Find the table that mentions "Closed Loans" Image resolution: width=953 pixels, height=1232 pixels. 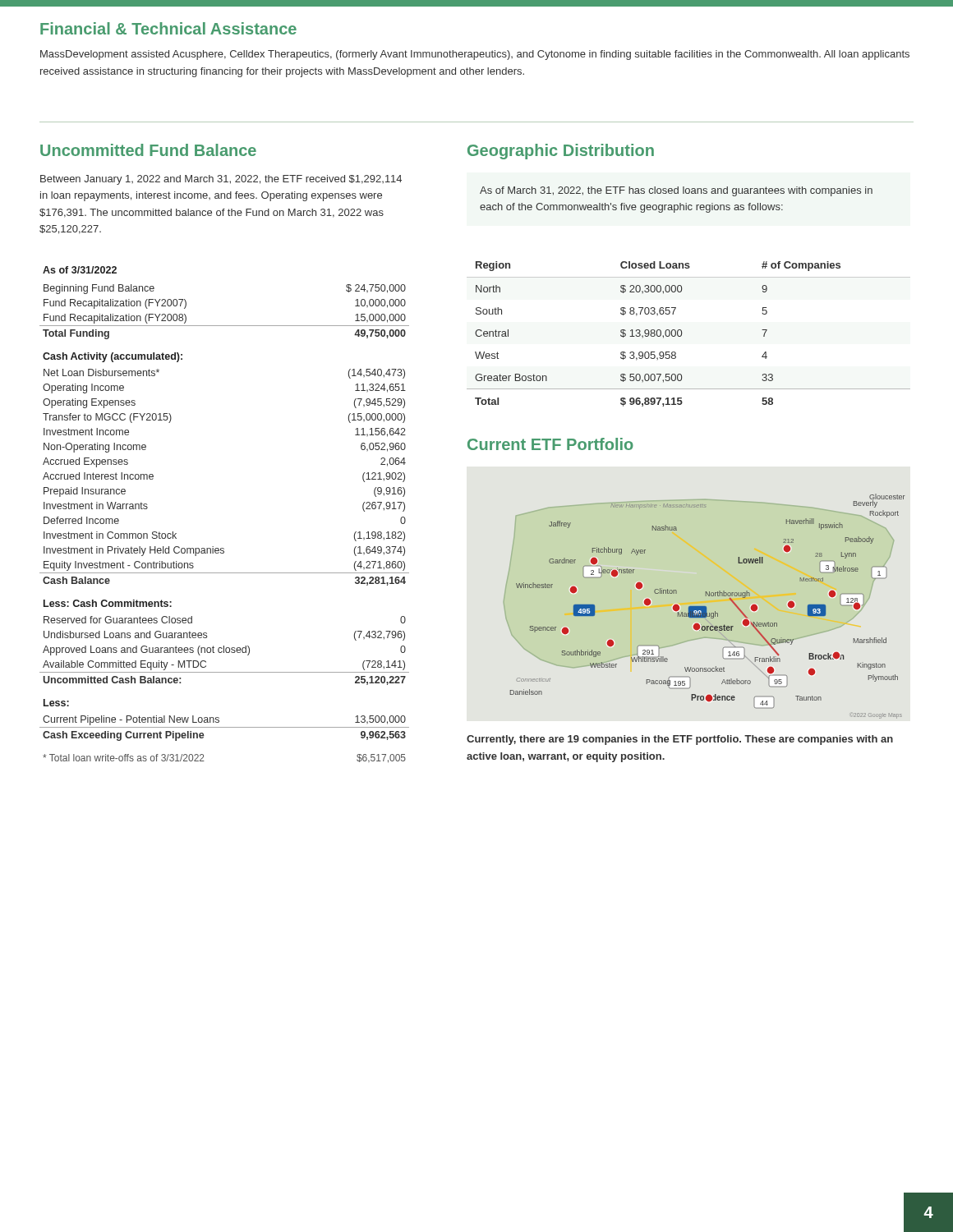[688, 333]
